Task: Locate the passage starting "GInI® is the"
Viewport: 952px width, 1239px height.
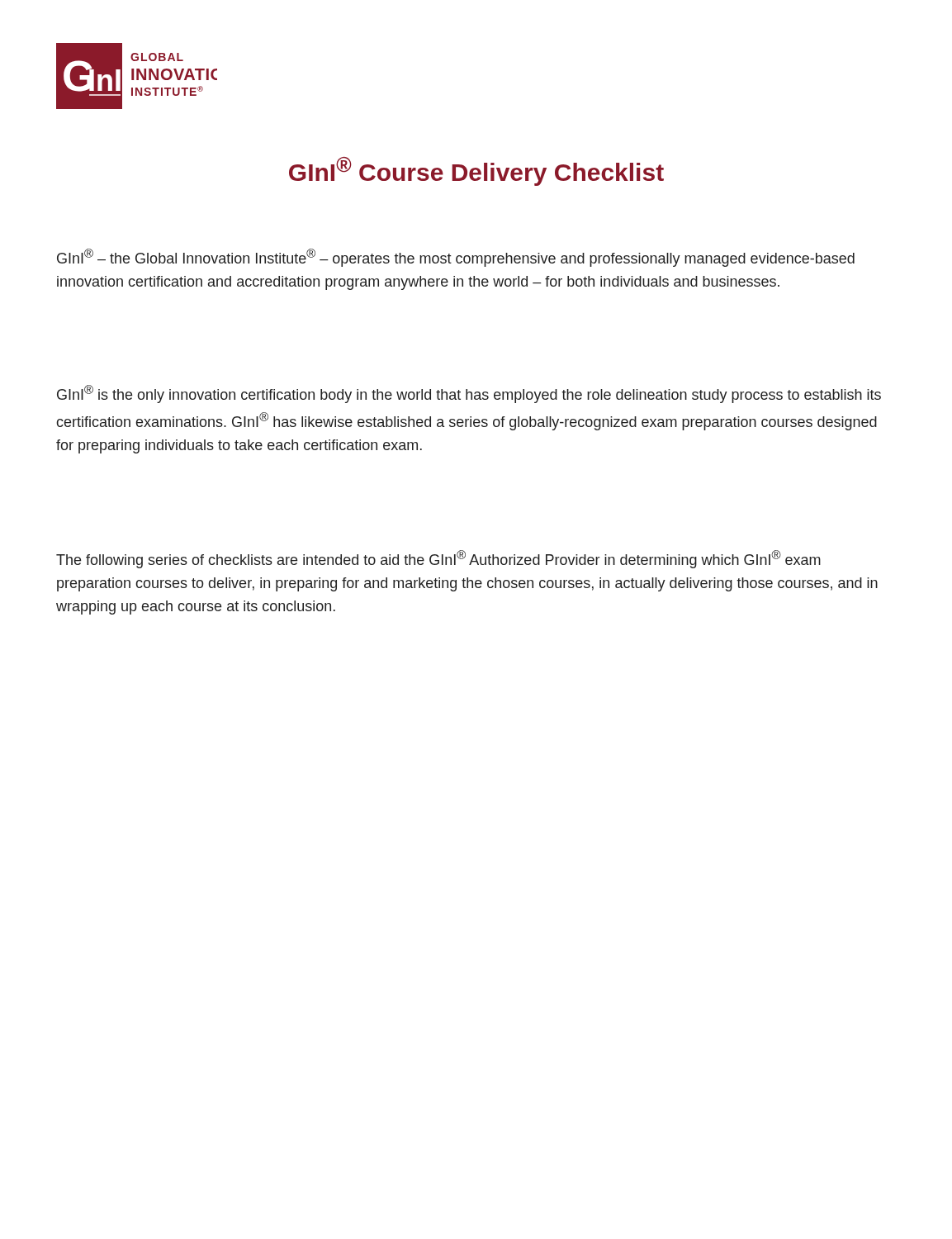Action: pos(469,418)
